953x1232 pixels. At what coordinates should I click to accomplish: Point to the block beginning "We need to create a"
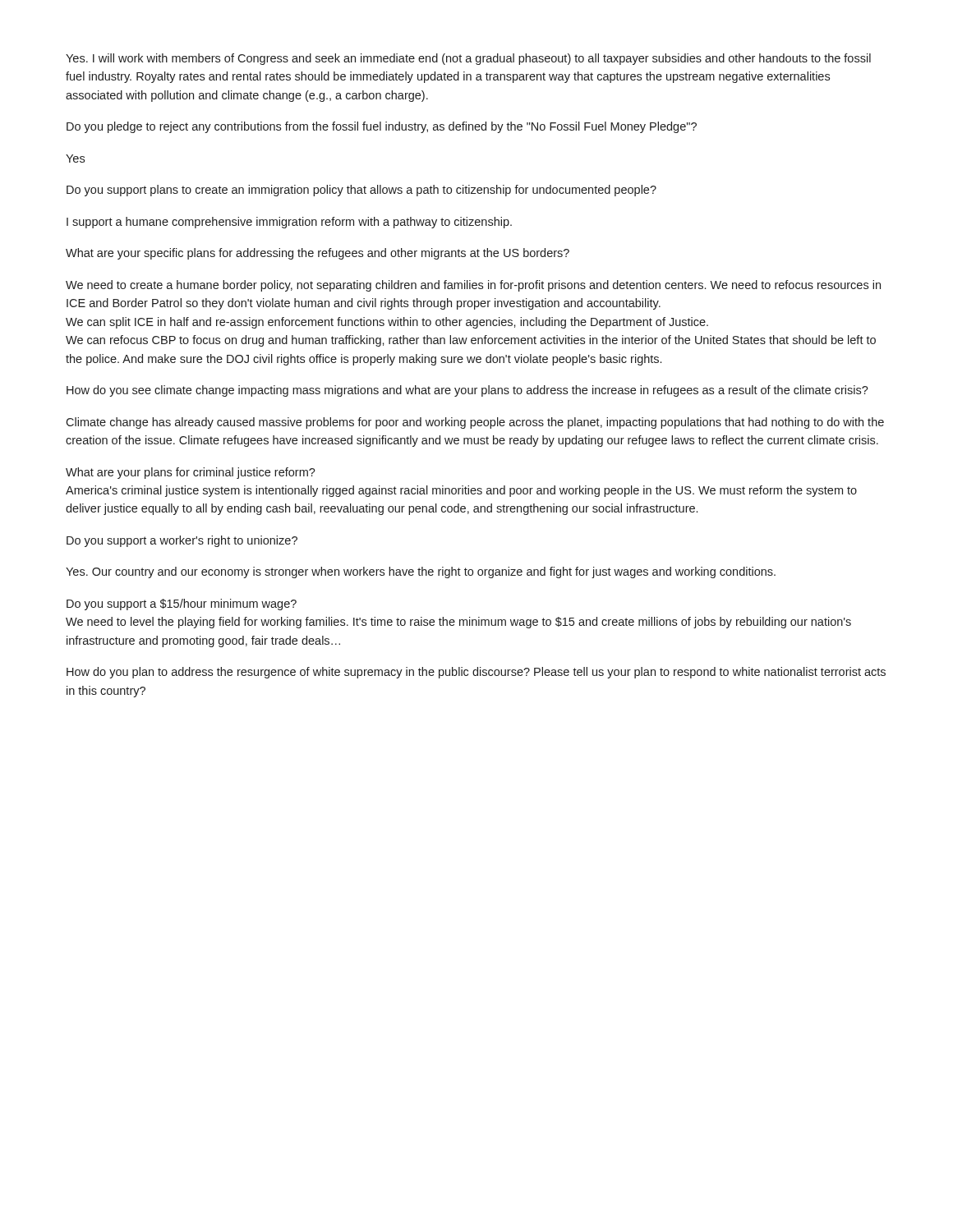click(x=474, y=322)
